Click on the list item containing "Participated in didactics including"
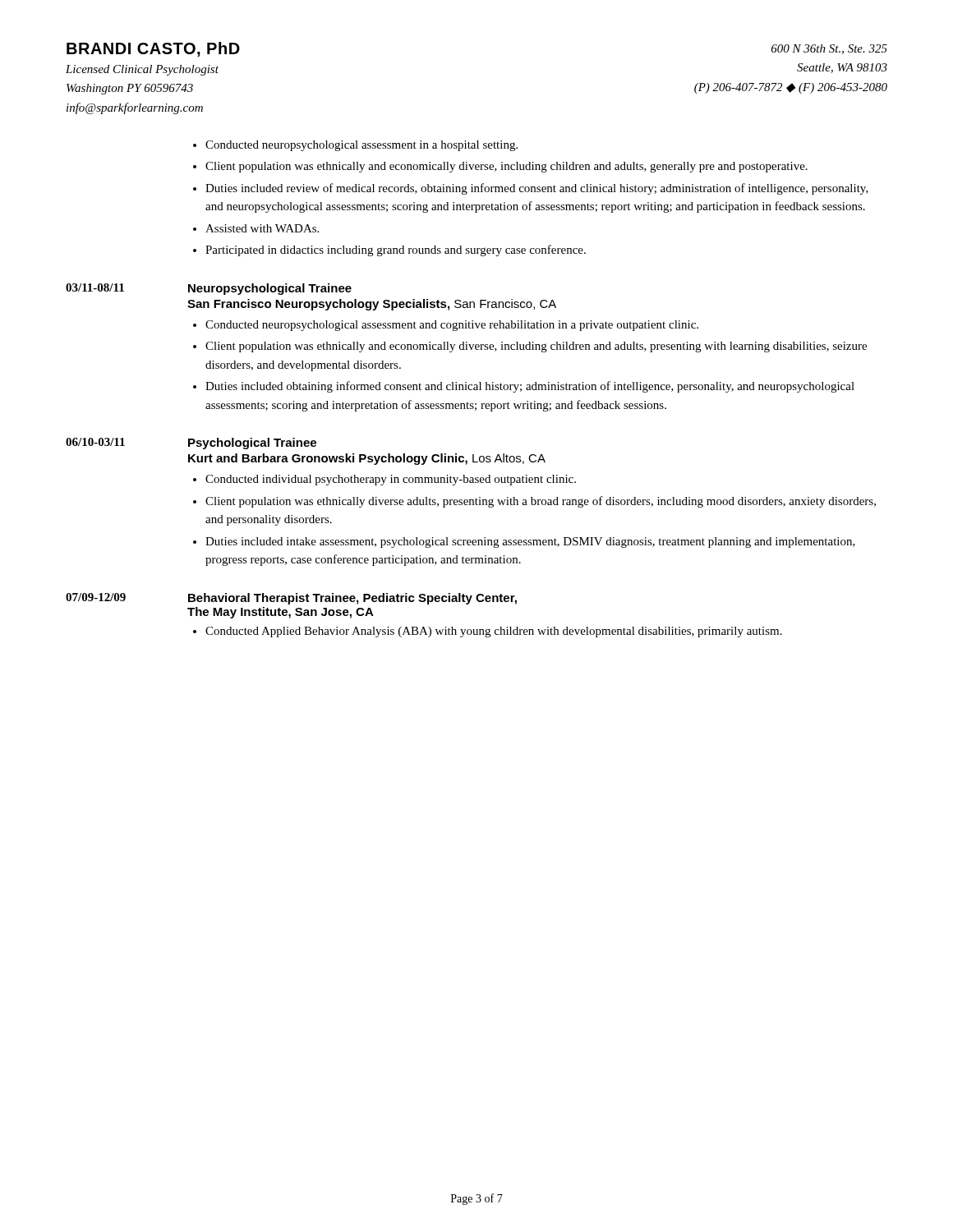This screenshot has width=953, height=1232. pyautogui.click(x=396, y=250)
